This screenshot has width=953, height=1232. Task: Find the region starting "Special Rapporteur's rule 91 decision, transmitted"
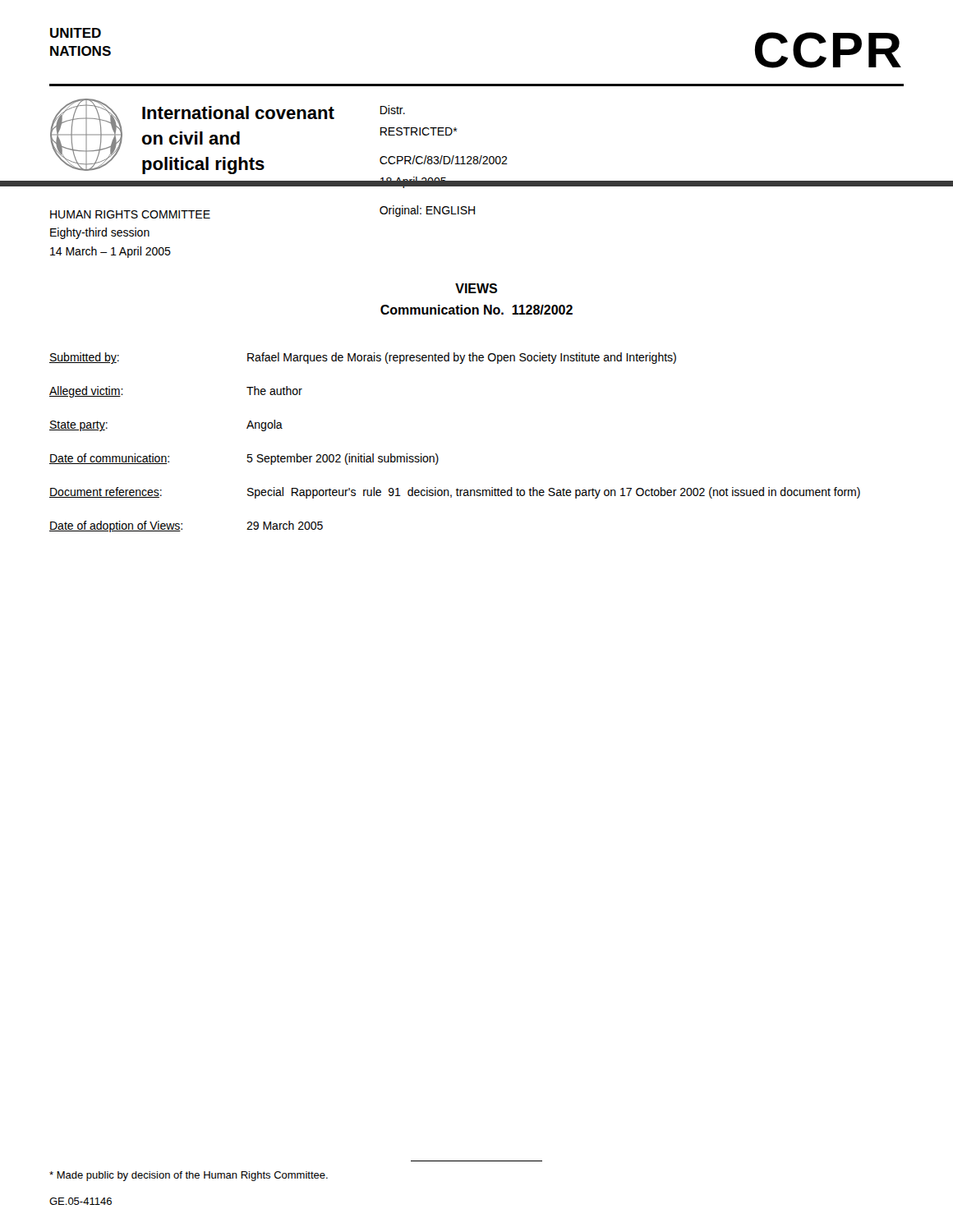[x=553, y=492]
